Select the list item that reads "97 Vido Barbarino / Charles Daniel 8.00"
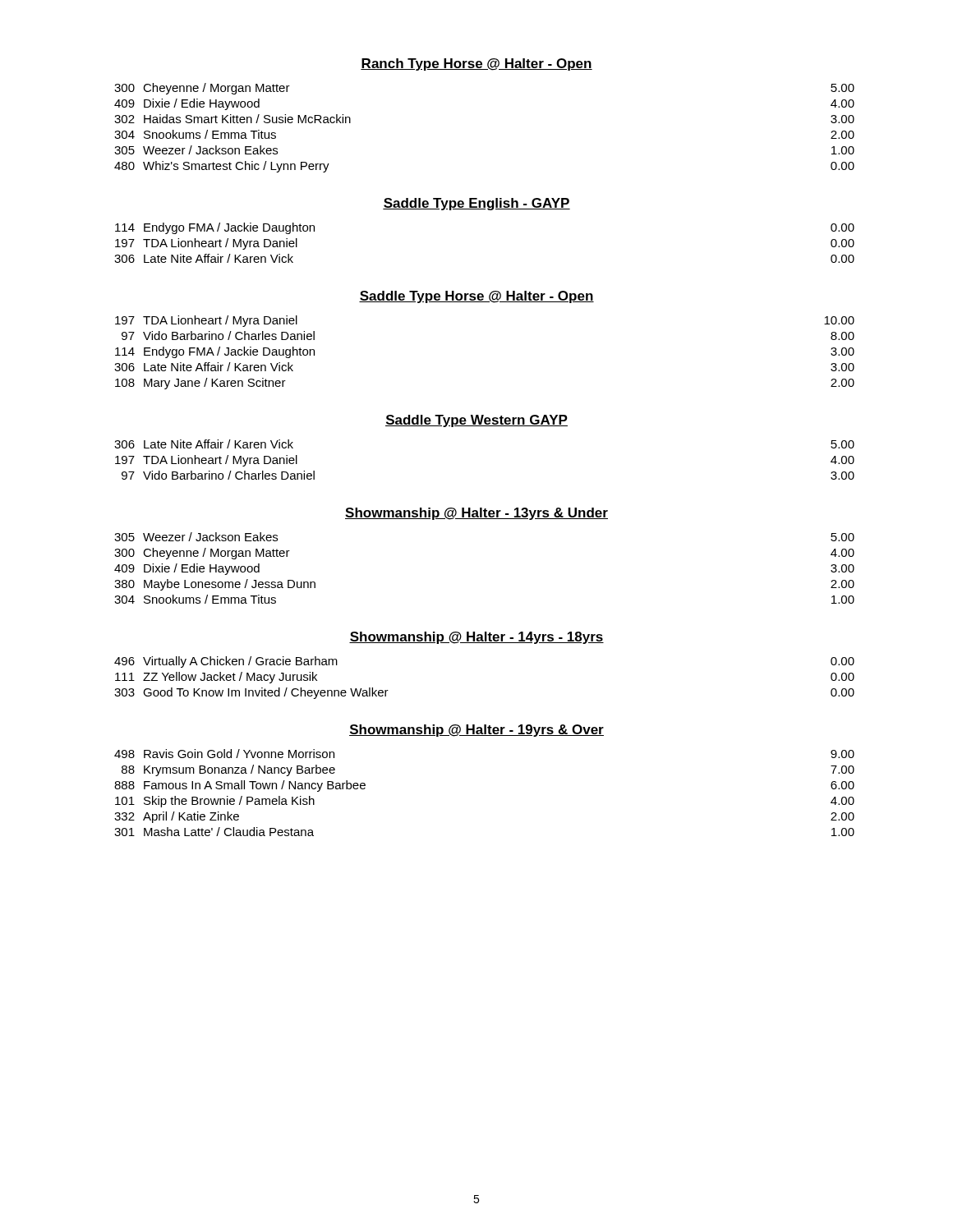Screen dimensions: 1232x953 coord(220,335)
